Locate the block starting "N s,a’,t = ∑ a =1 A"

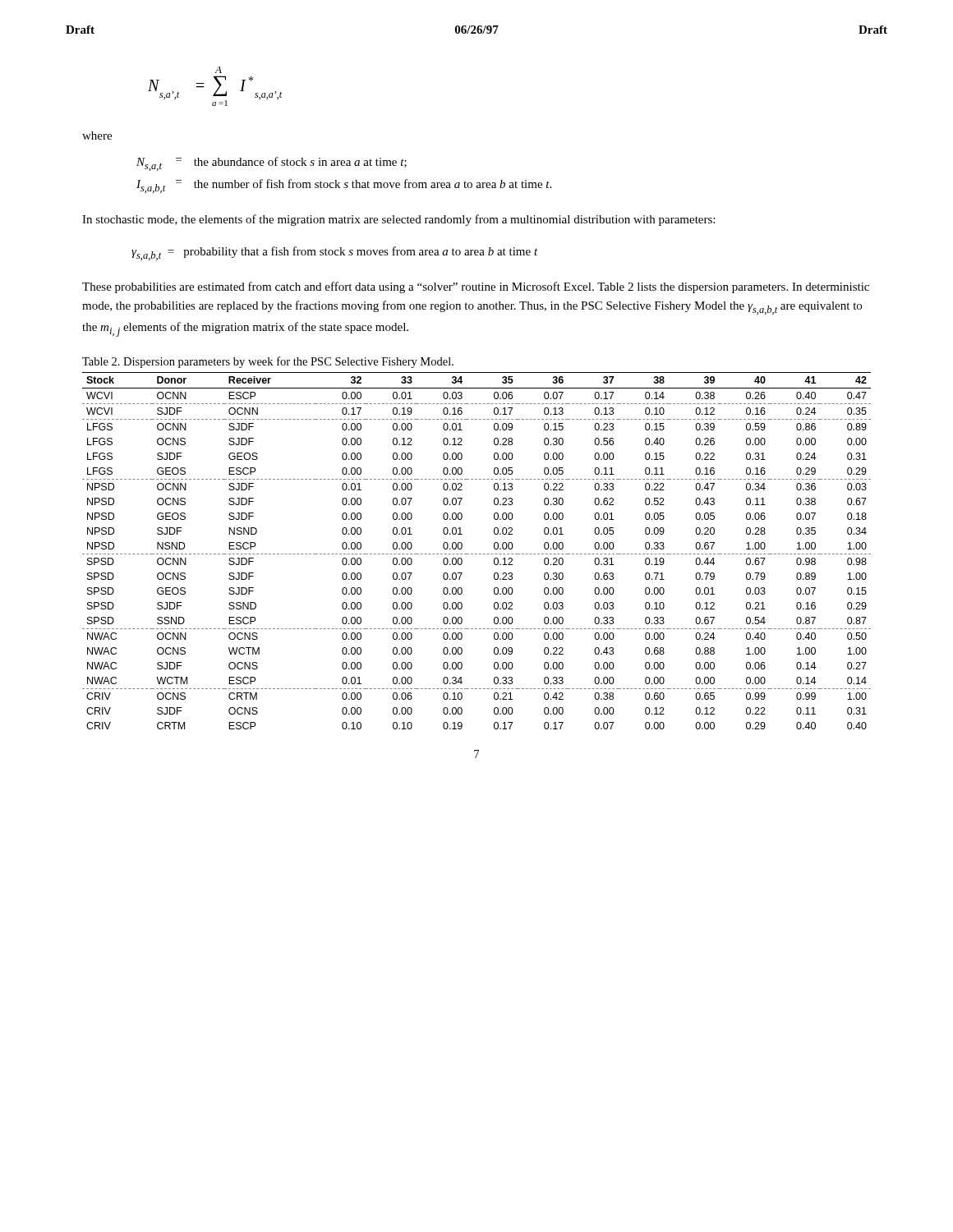click(x=238, y=85)
